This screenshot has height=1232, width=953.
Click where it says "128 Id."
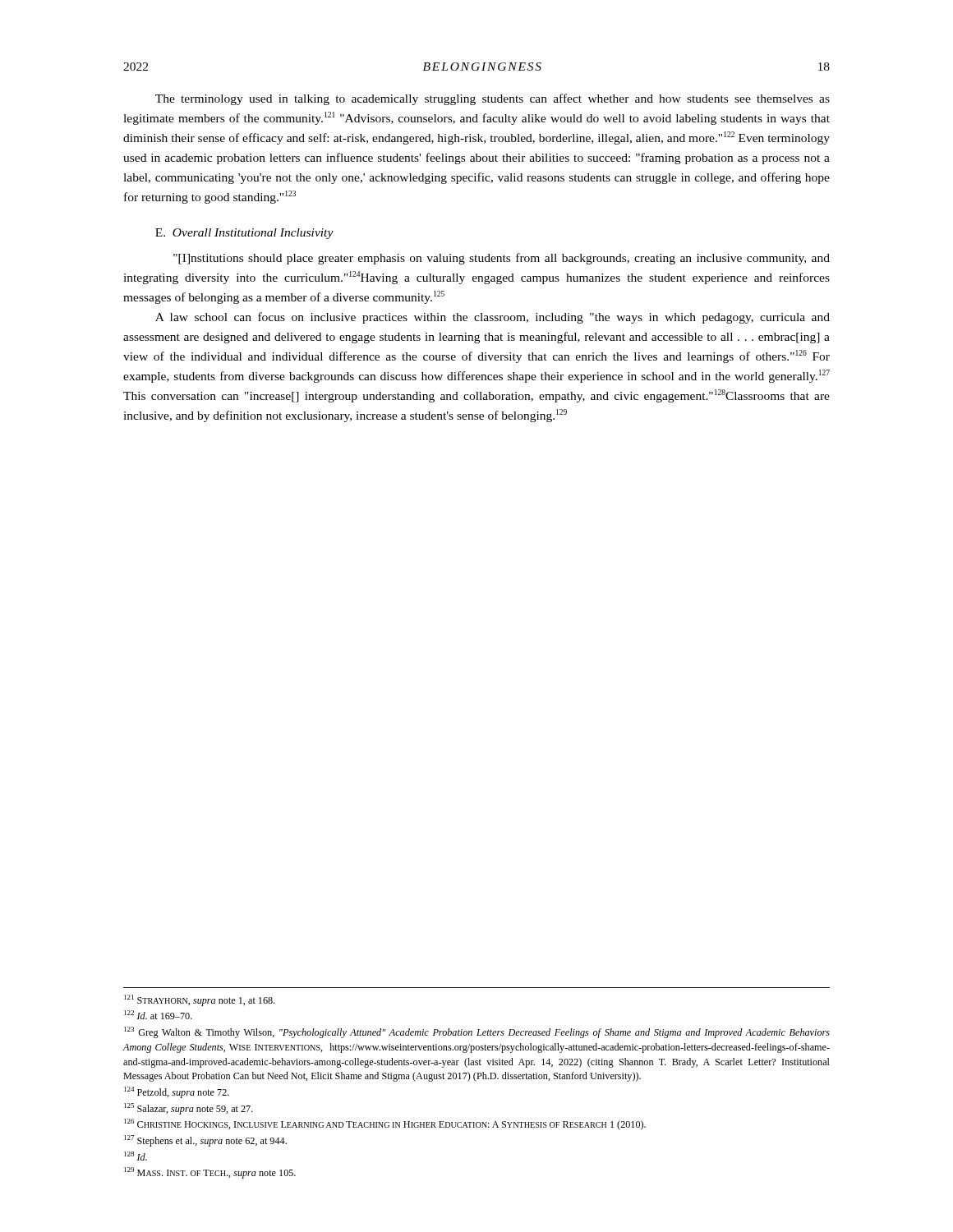tap(135, 1157)
